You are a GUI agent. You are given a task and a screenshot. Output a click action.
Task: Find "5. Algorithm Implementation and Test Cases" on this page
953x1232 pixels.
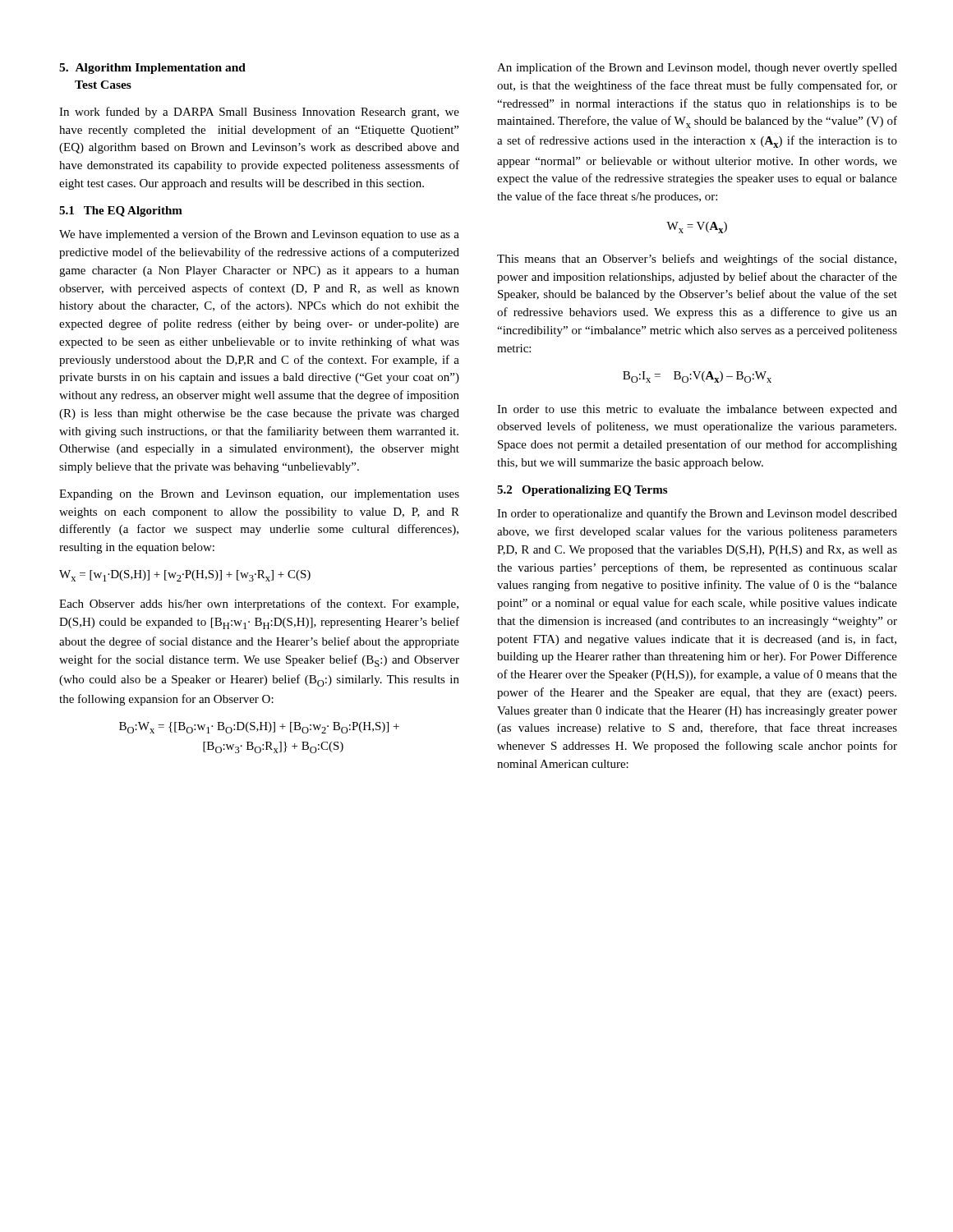pyautogui.click(x=152, y=76)
